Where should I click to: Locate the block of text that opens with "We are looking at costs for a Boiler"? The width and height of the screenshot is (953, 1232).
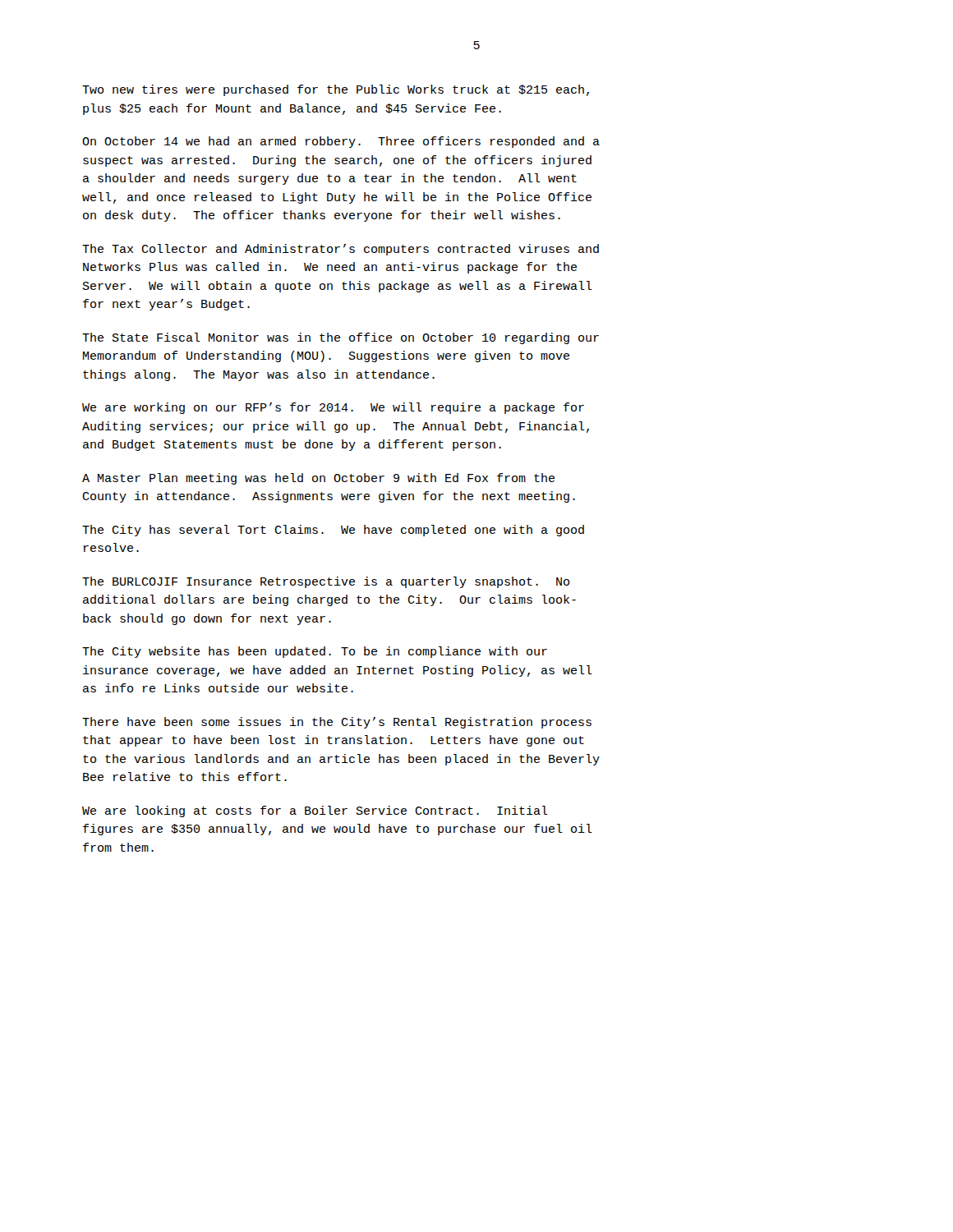[337, 830]
